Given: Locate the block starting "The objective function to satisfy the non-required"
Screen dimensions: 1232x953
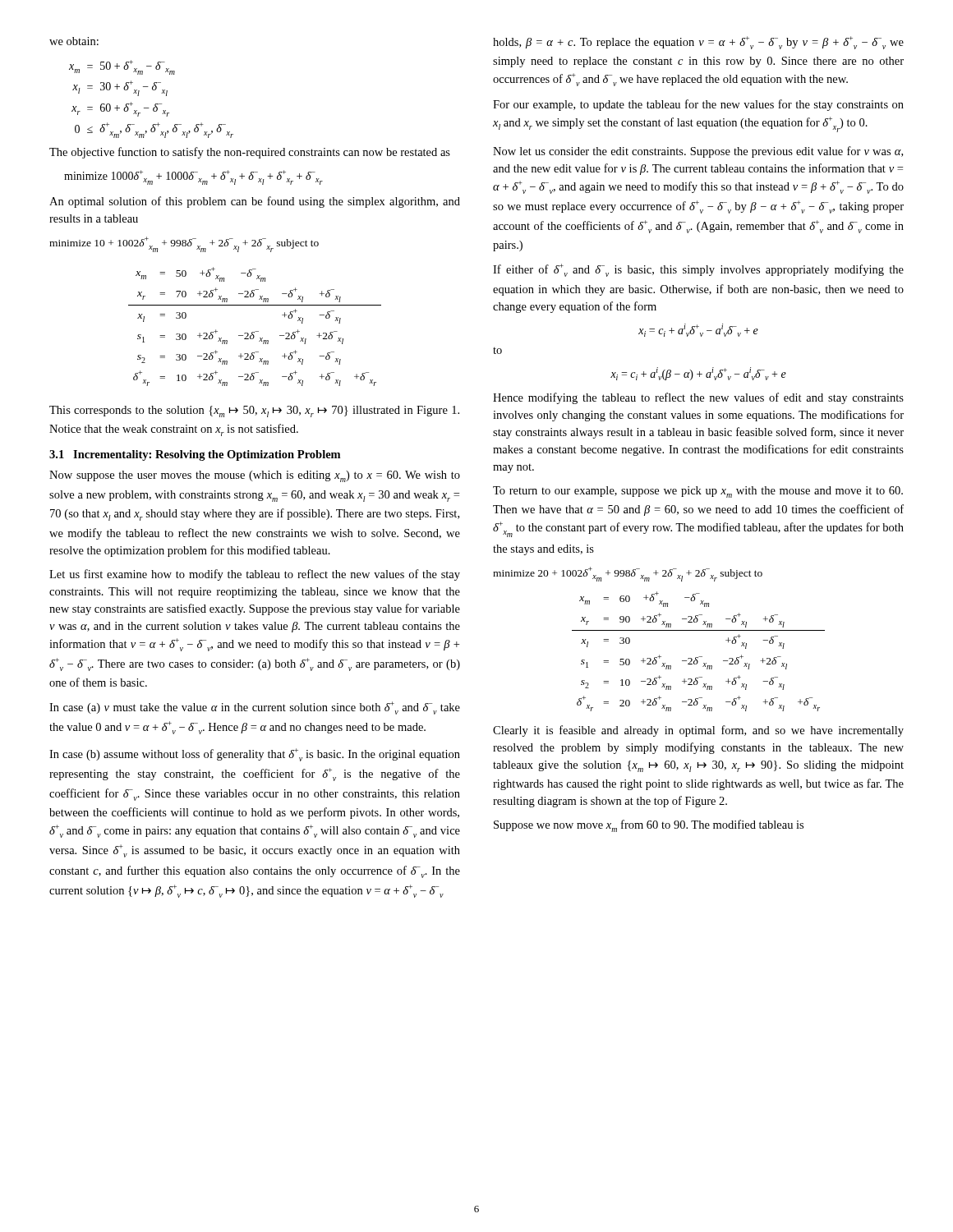Looking at the screenshot, I should (x=255, y=152).
